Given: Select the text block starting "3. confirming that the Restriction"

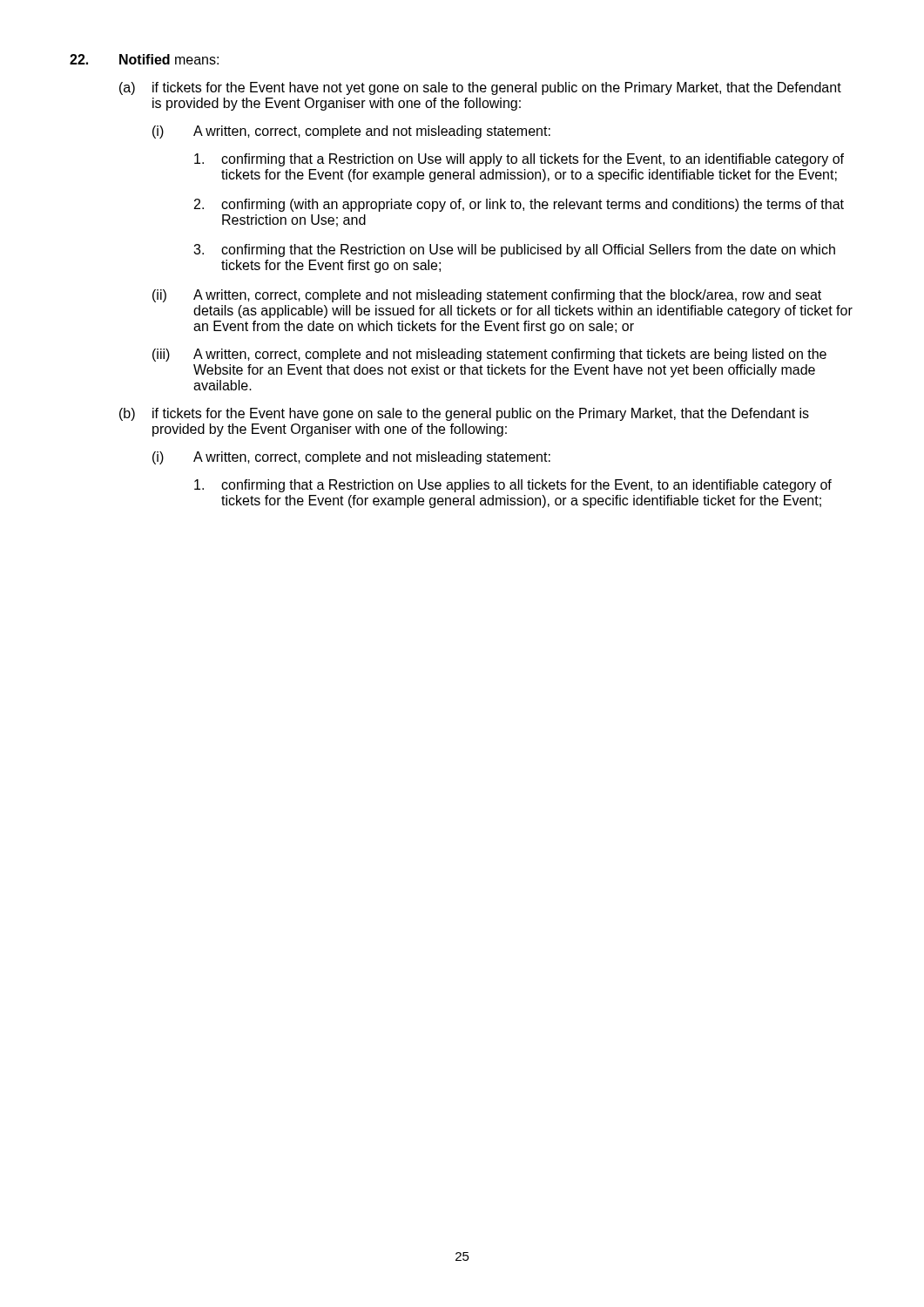Looking at the screenshot, I should [x=524, y=258].
